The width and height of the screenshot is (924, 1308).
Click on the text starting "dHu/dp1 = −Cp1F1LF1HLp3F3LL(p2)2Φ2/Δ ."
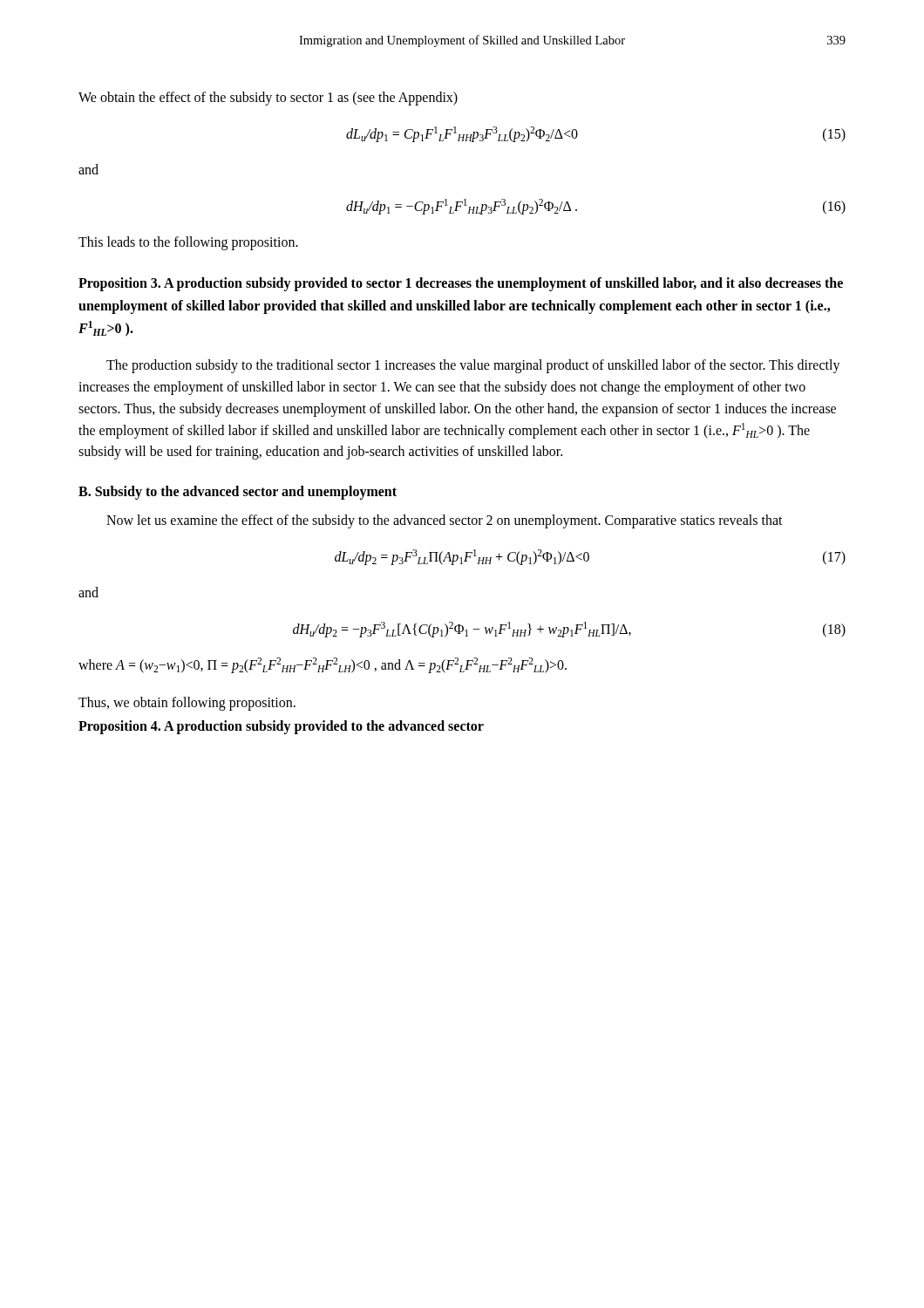pyautogui.click(x=465, y=205)
